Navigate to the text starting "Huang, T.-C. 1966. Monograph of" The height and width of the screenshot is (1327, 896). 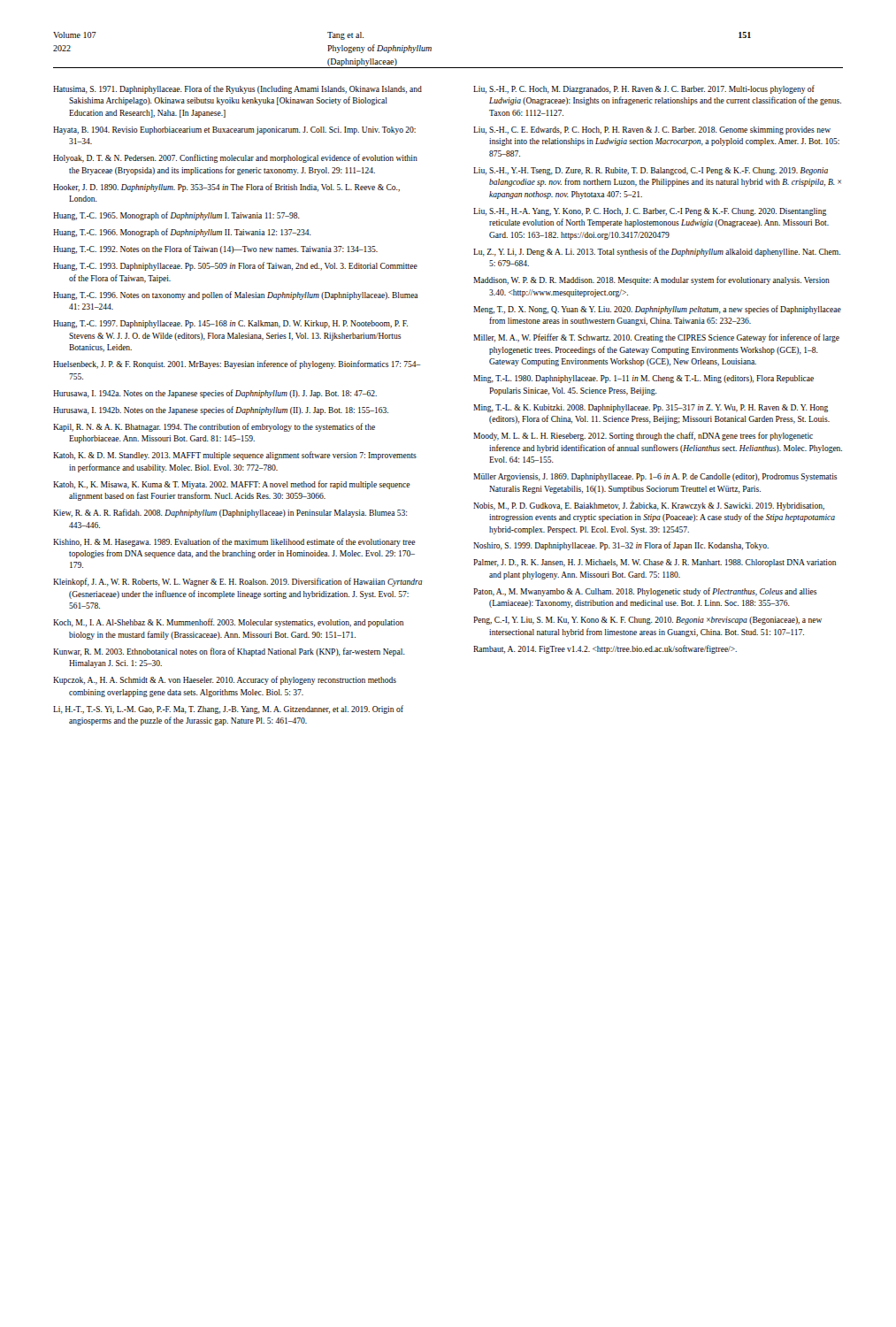point(182,233)
